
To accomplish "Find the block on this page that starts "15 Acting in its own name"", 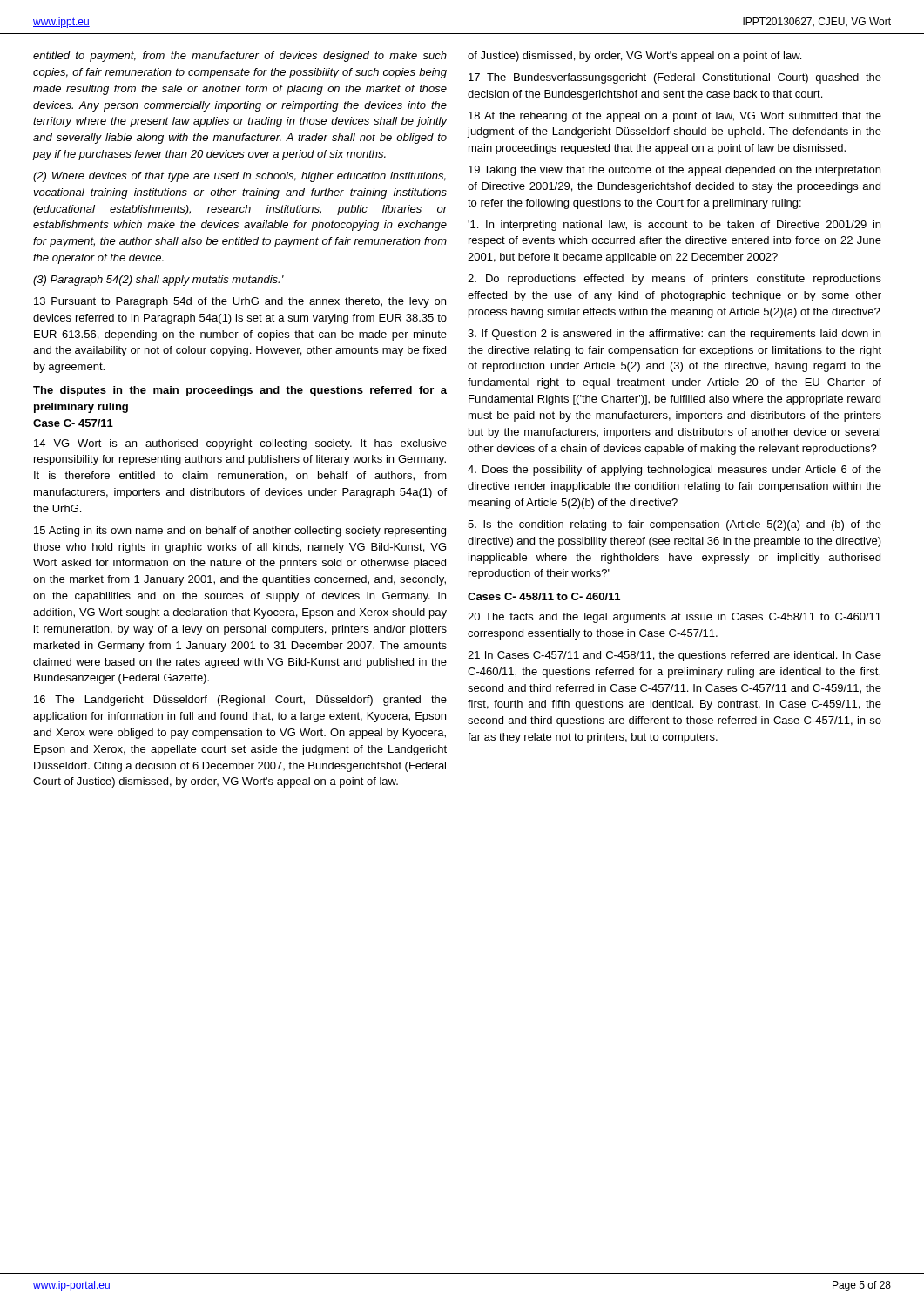I will point(240,605).
